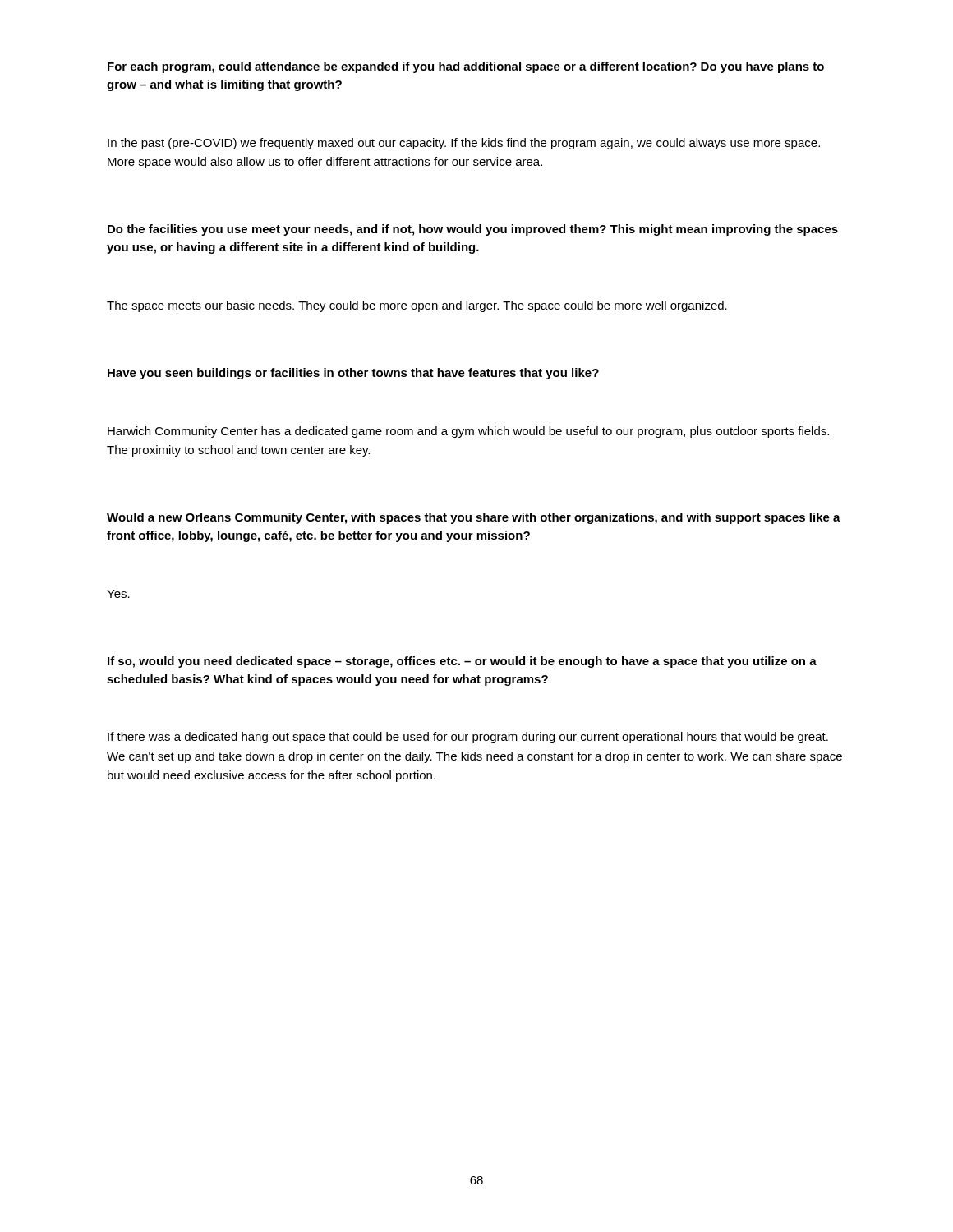Where is the passage that starts "In the past (pre-COVID) we frequently maxed out"?
Viewport: 953px width, 1232px height.
(476, 152)
